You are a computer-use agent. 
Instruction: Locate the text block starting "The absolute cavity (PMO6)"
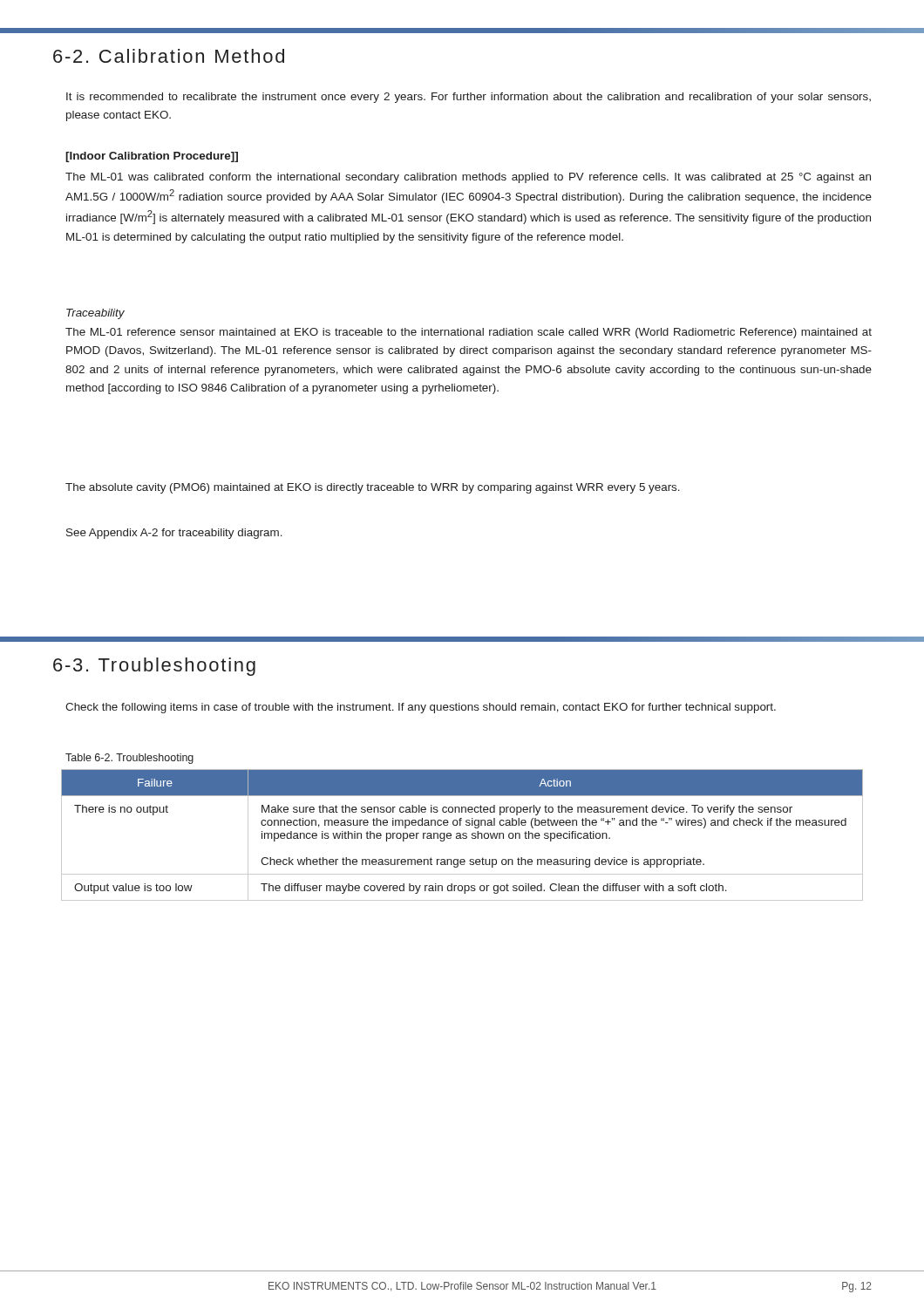(373, 487)
